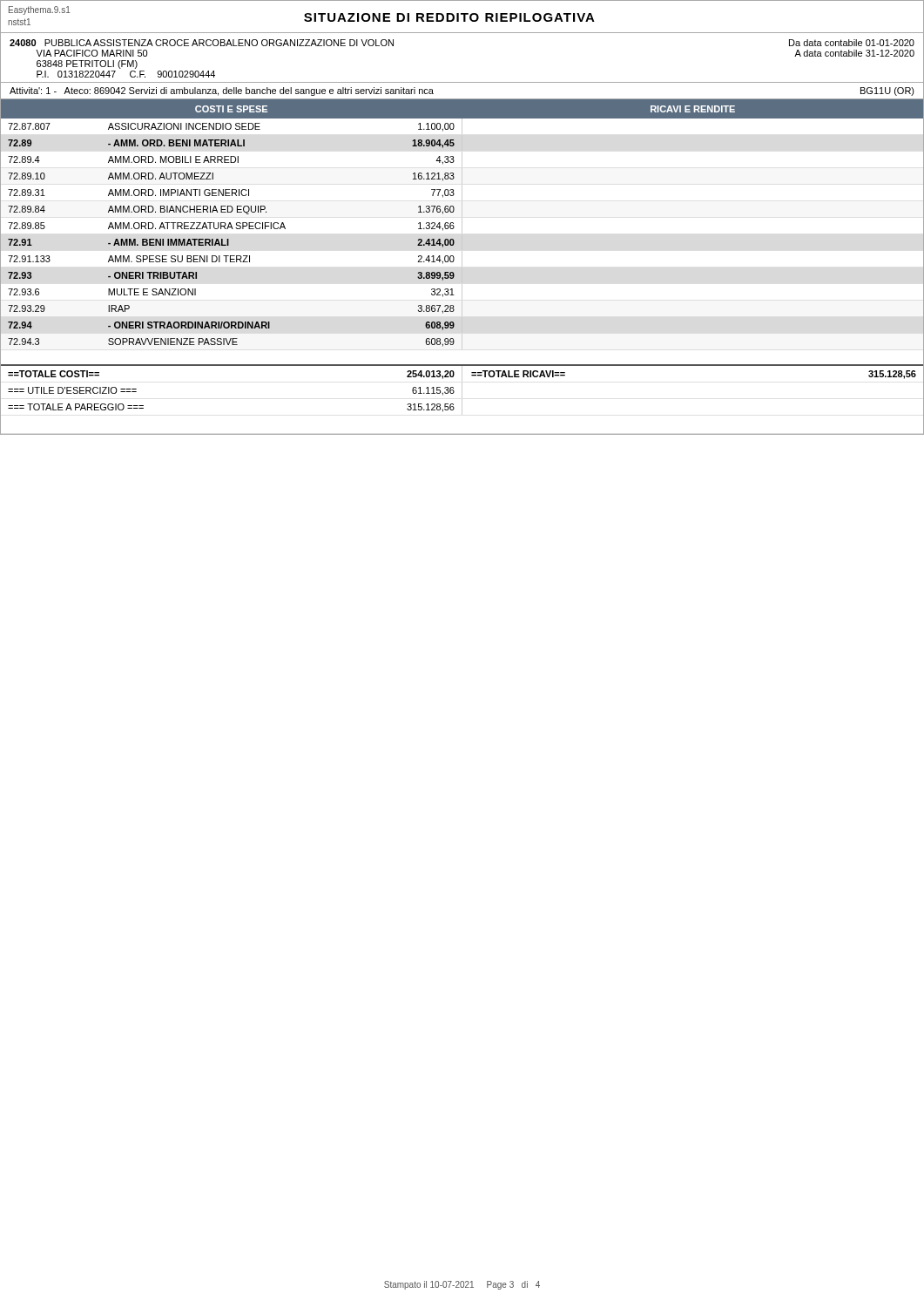Find the table that mentions "AMM.ORD. IMPIANTI GENERICI"

pyautogui.click(x=462, y=267)
